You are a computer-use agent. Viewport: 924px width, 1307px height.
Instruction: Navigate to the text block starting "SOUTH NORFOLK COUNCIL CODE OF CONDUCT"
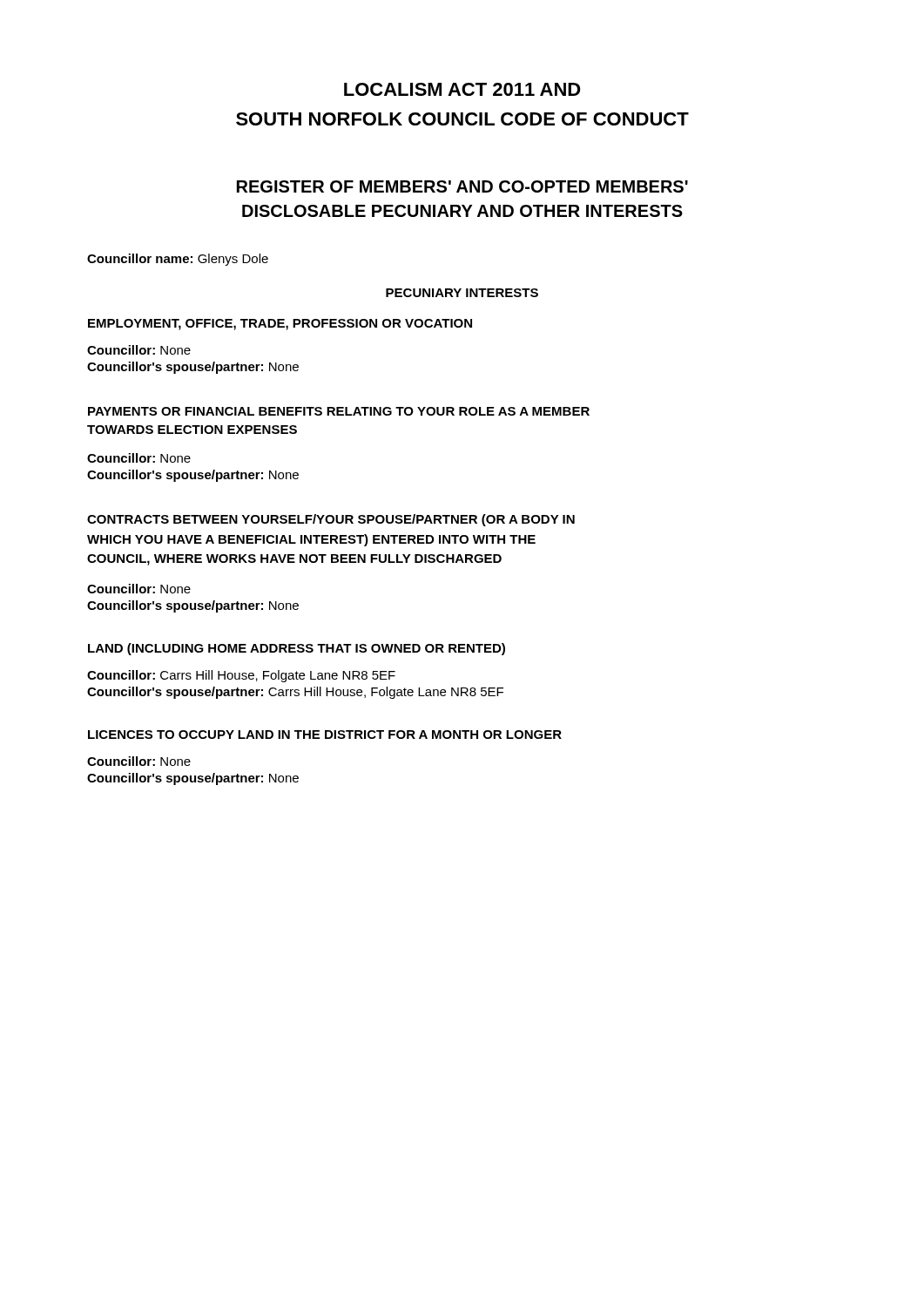[x=462, y=119]
